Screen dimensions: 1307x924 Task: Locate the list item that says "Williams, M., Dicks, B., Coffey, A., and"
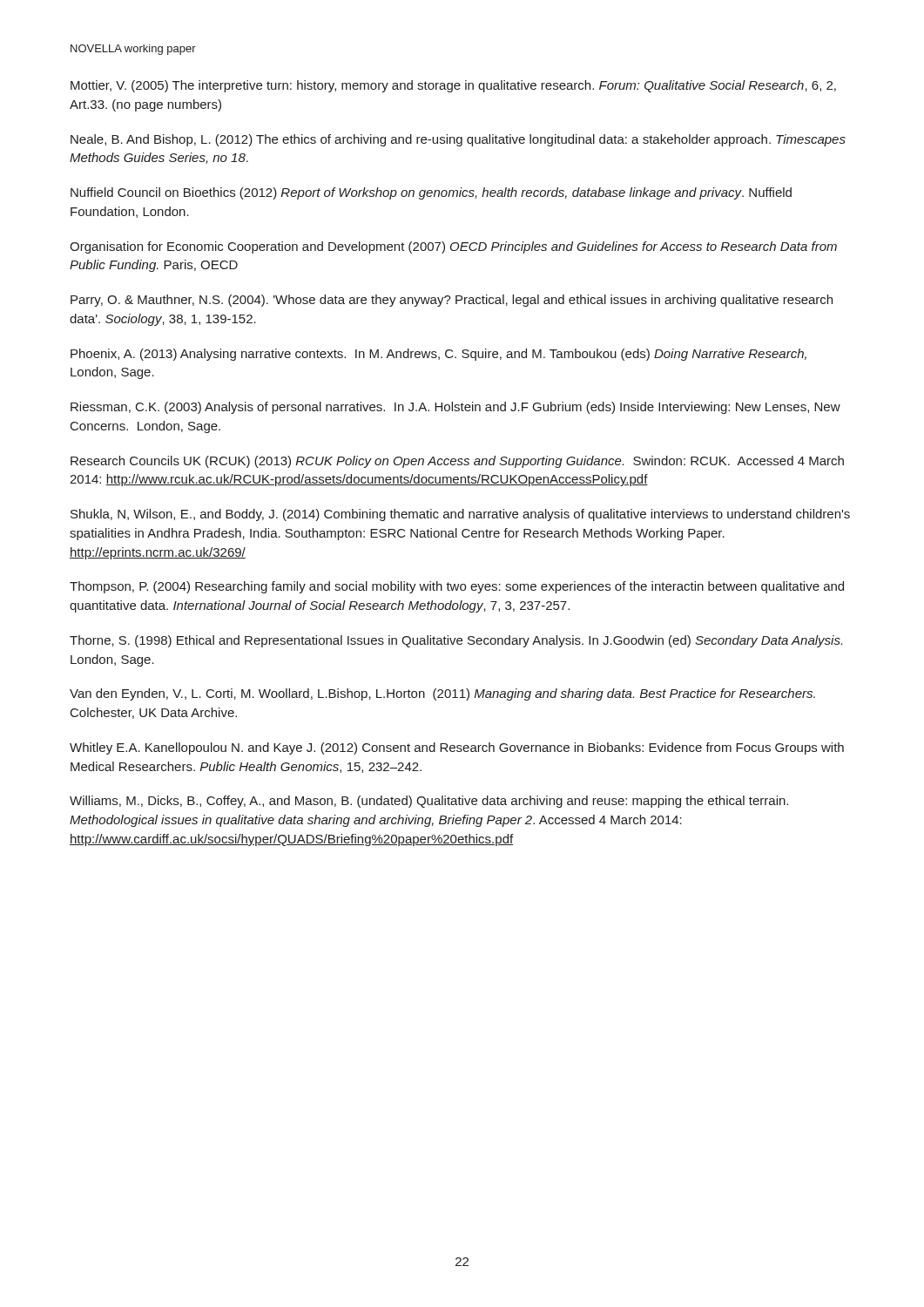point(430,819)
